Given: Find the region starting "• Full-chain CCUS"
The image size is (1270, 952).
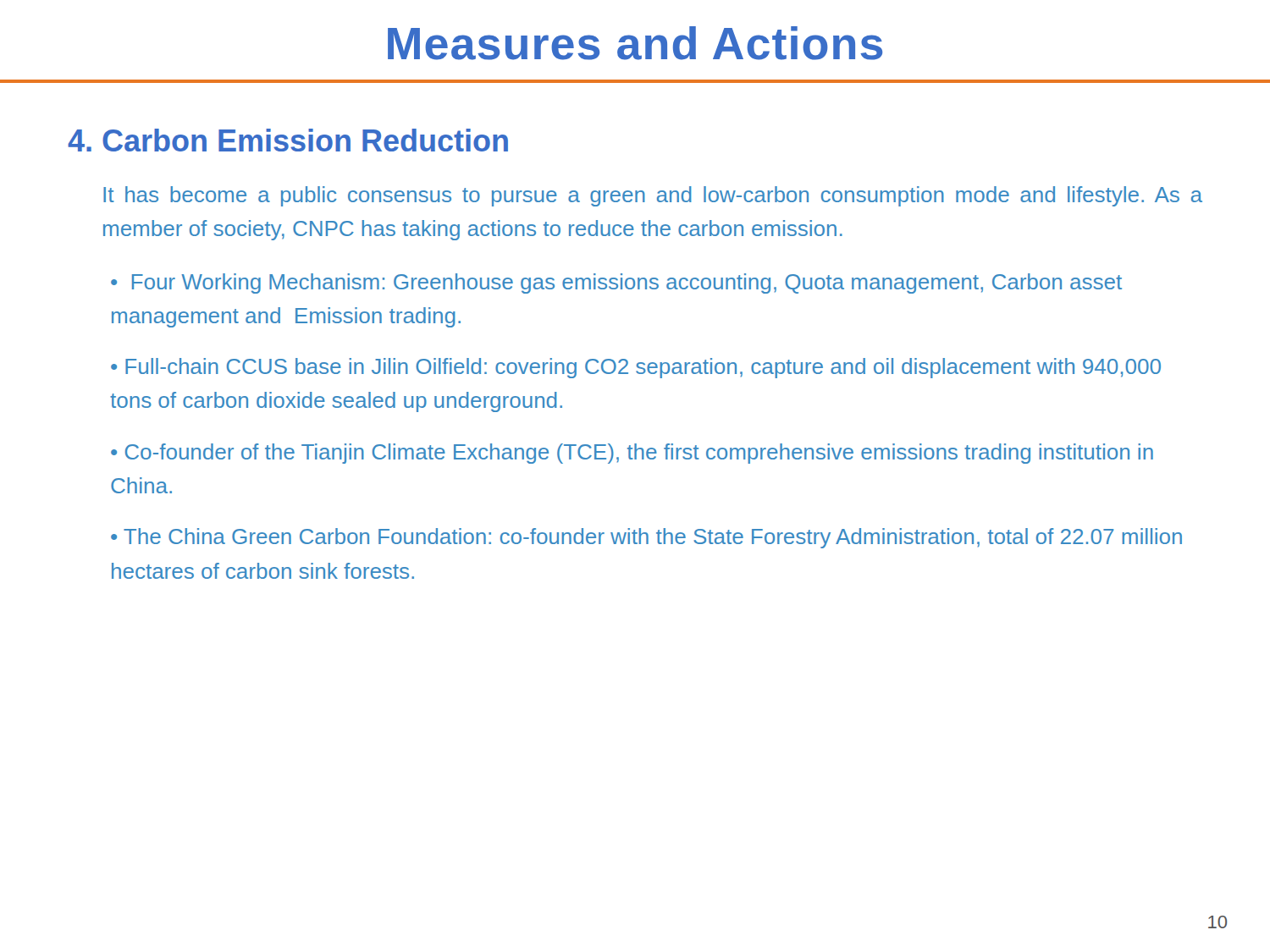Looking at the screenshot, I should 636,384.
